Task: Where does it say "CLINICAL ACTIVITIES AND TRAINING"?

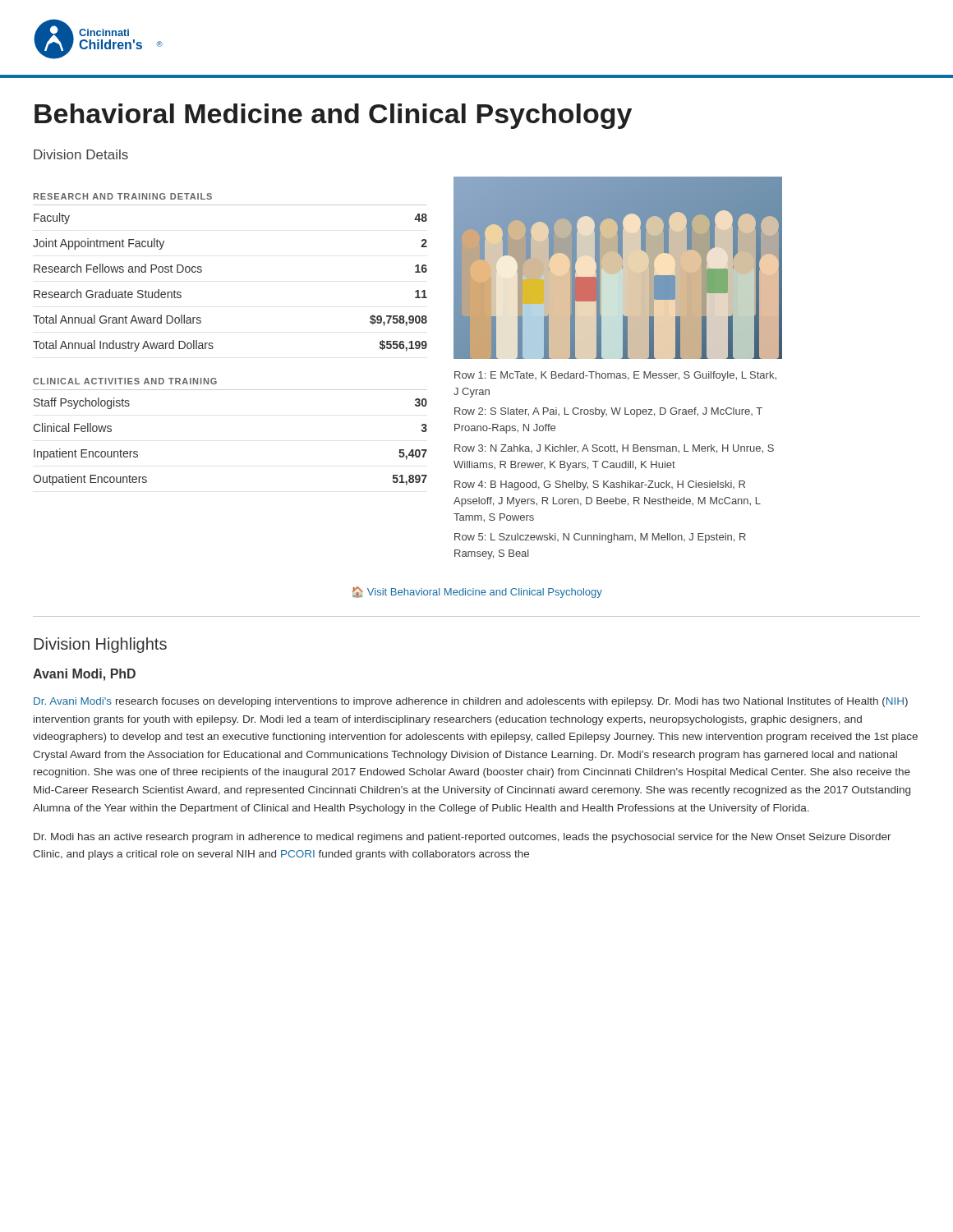Action: click(x=230, y=383)
